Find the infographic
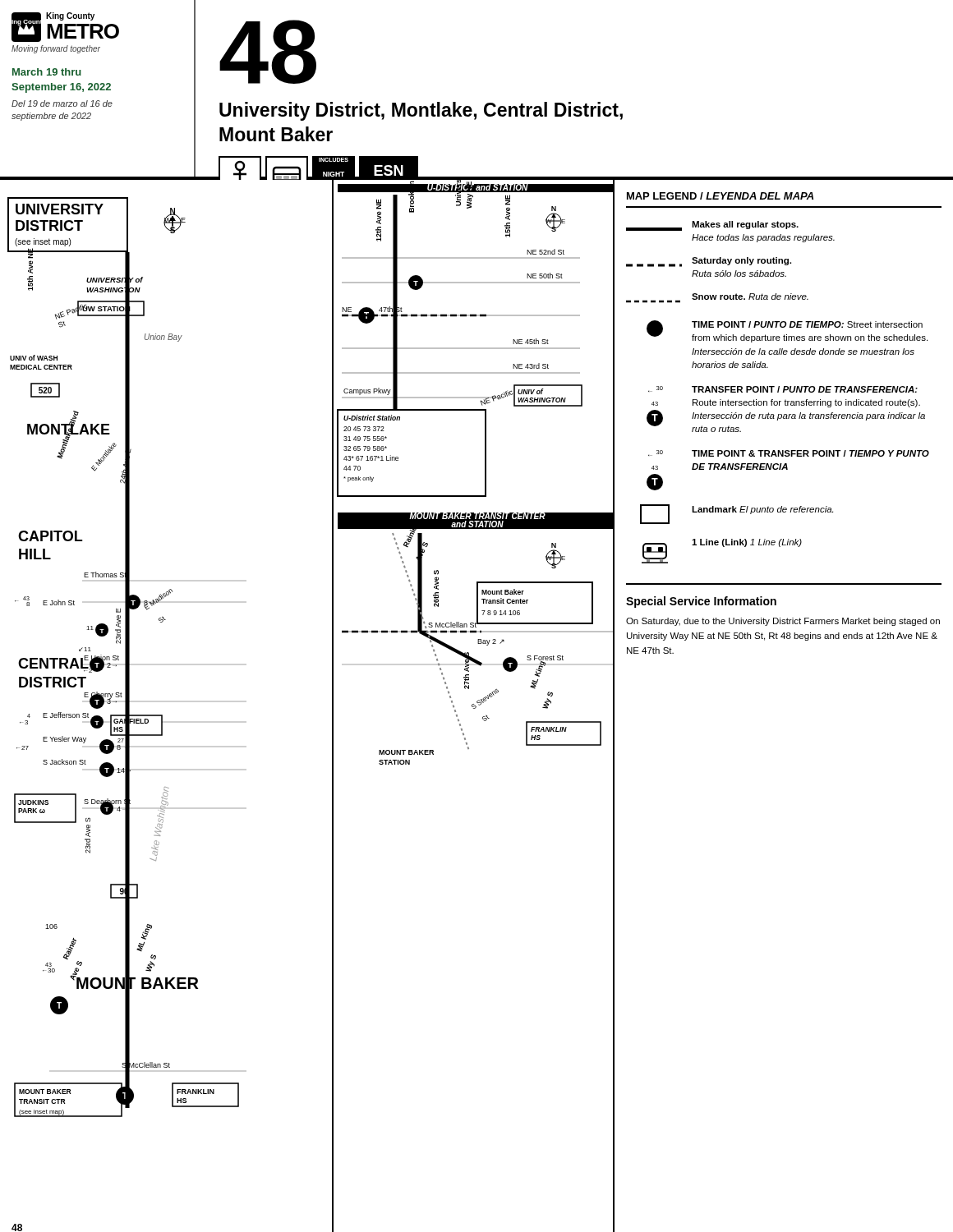The image size is (953, 1232). [x=578, y=178]
